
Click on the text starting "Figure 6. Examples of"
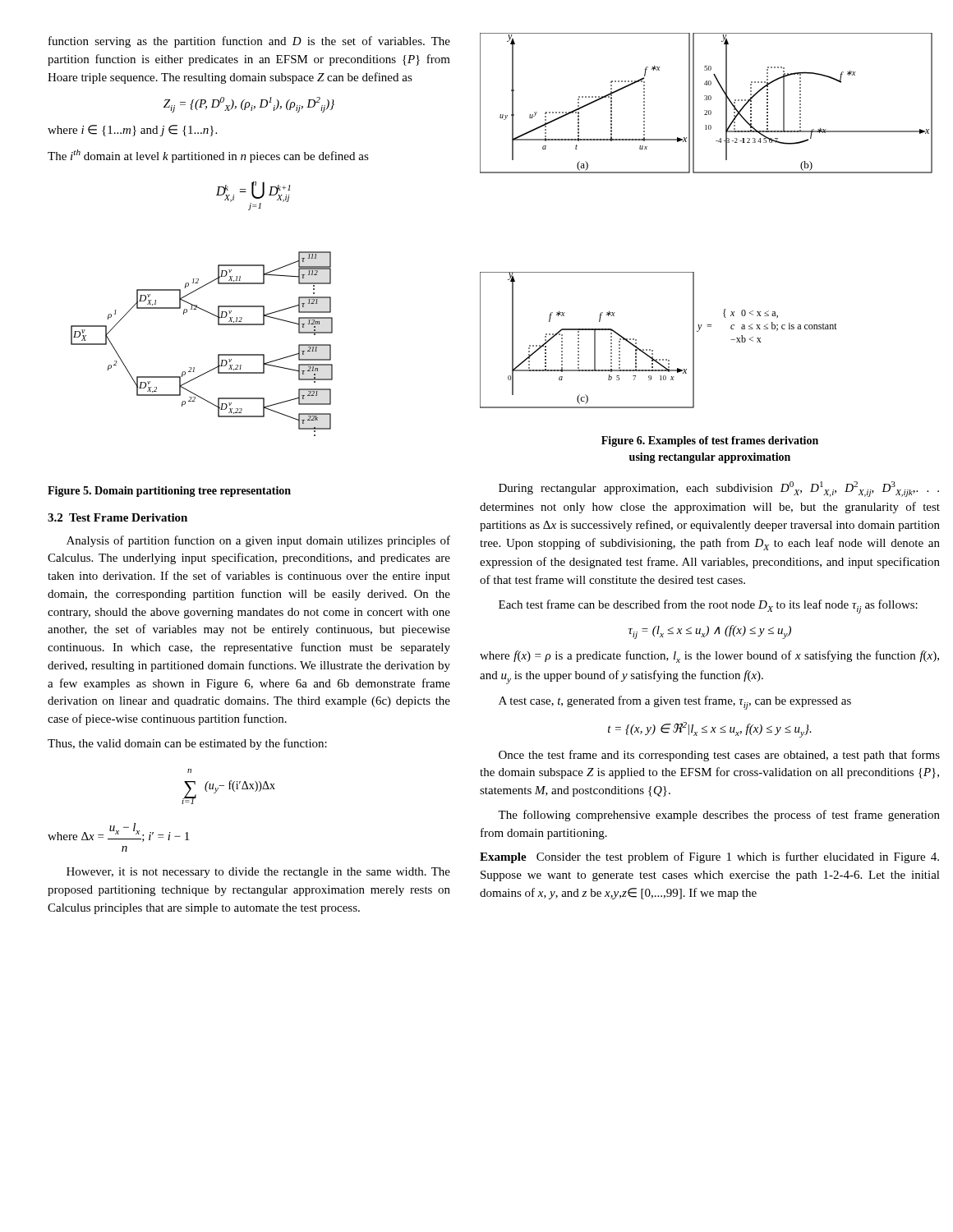point(710,449)
